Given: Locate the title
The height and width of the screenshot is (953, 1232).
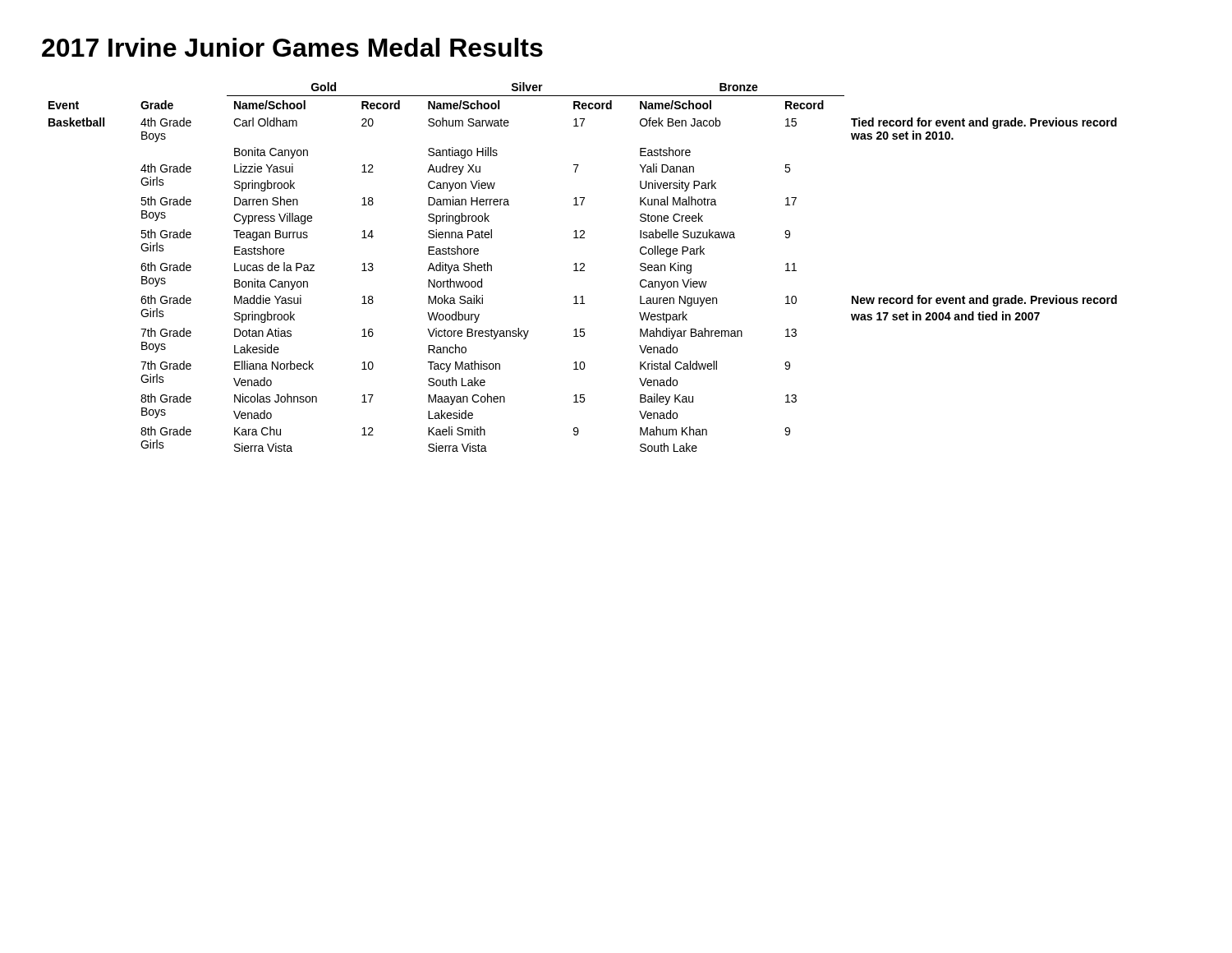Looking at the screenshot, I should click(292, 48).
